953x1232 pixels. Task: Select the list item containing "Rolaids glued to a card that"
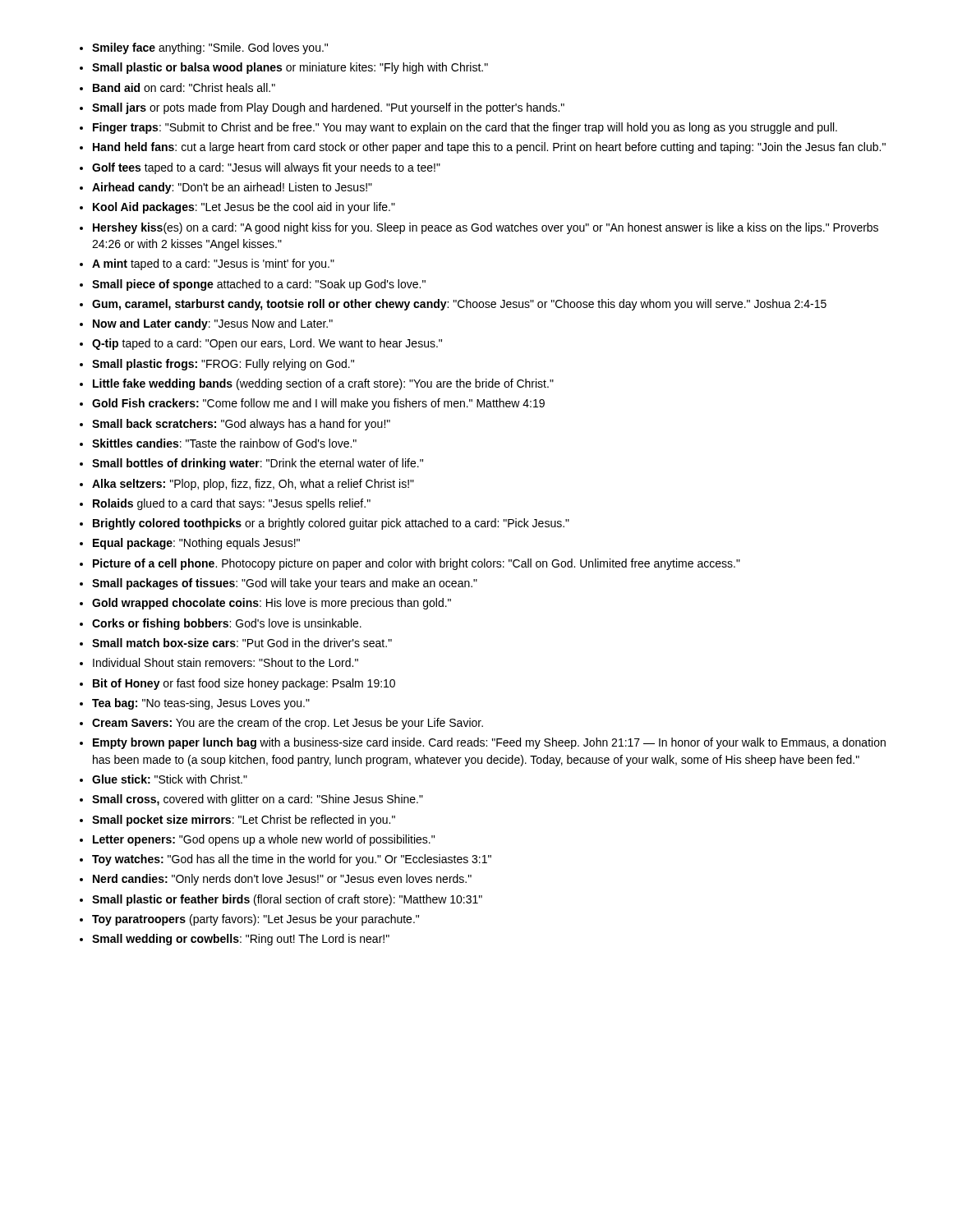pos(231,503)
